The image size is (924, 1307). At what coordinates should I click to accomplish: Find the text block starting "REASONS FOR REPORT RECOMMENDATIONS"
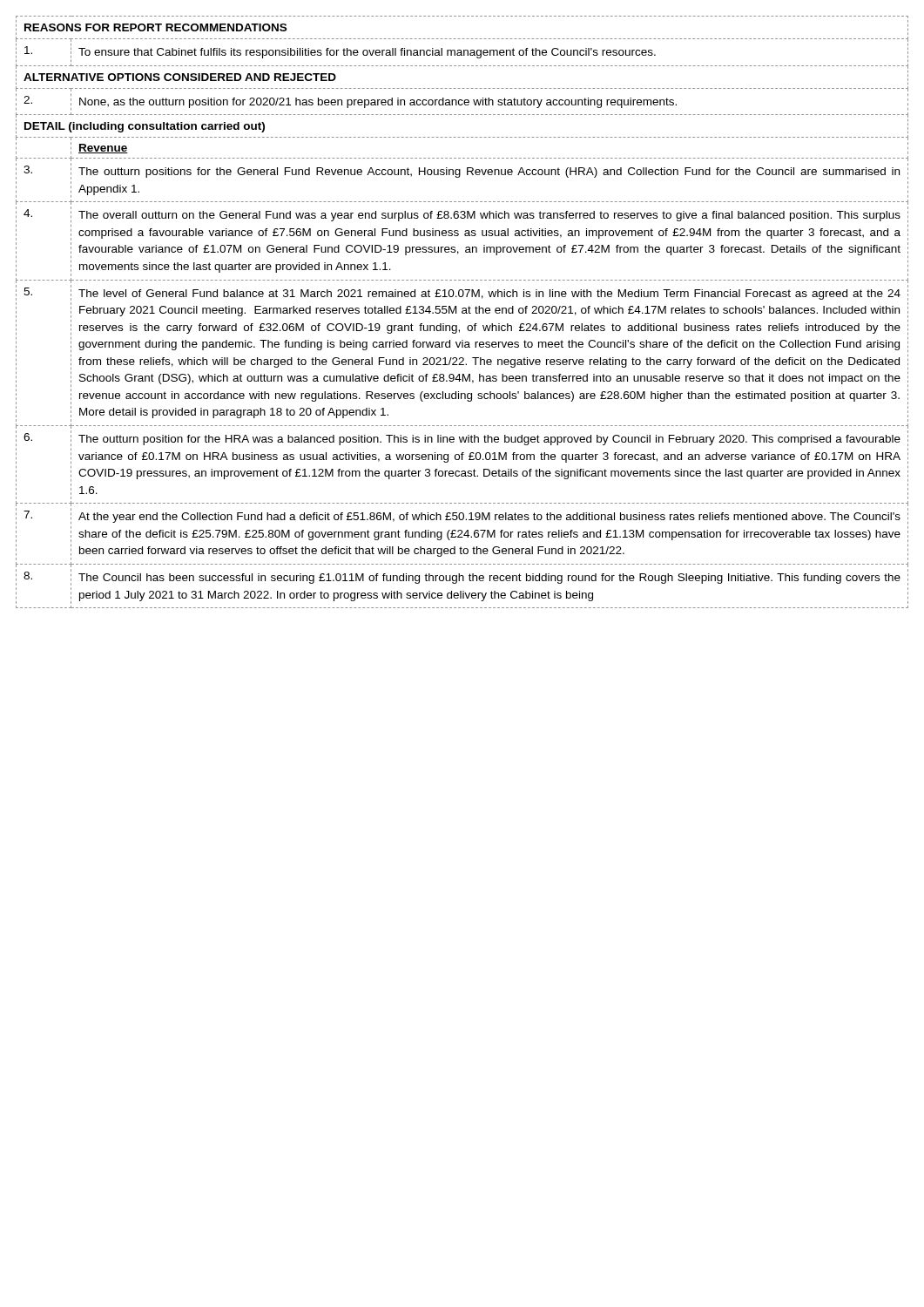[155, 27]
